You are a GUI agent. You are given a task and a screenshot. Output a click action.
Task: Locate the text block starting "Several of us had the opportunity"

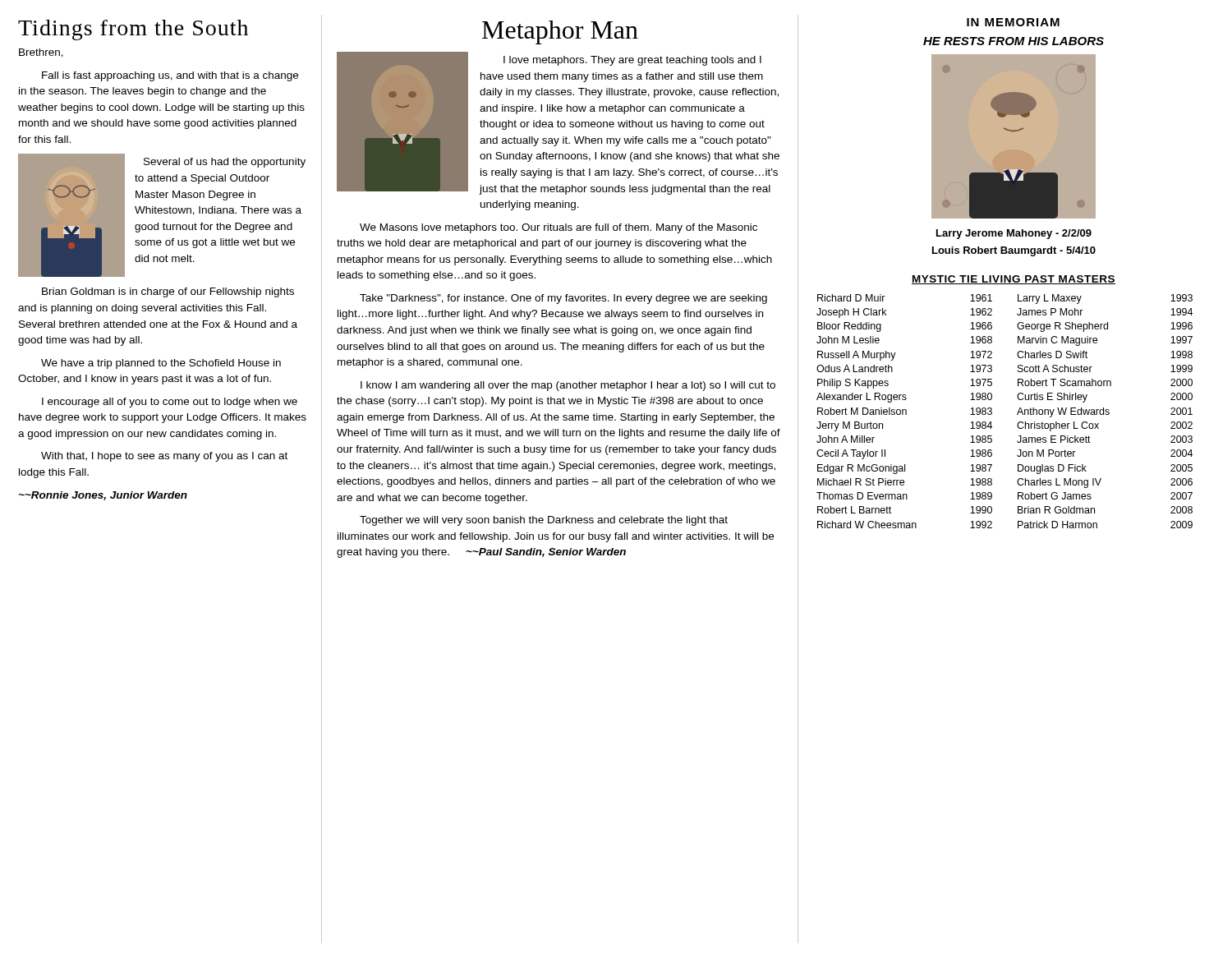pos(162,210)
